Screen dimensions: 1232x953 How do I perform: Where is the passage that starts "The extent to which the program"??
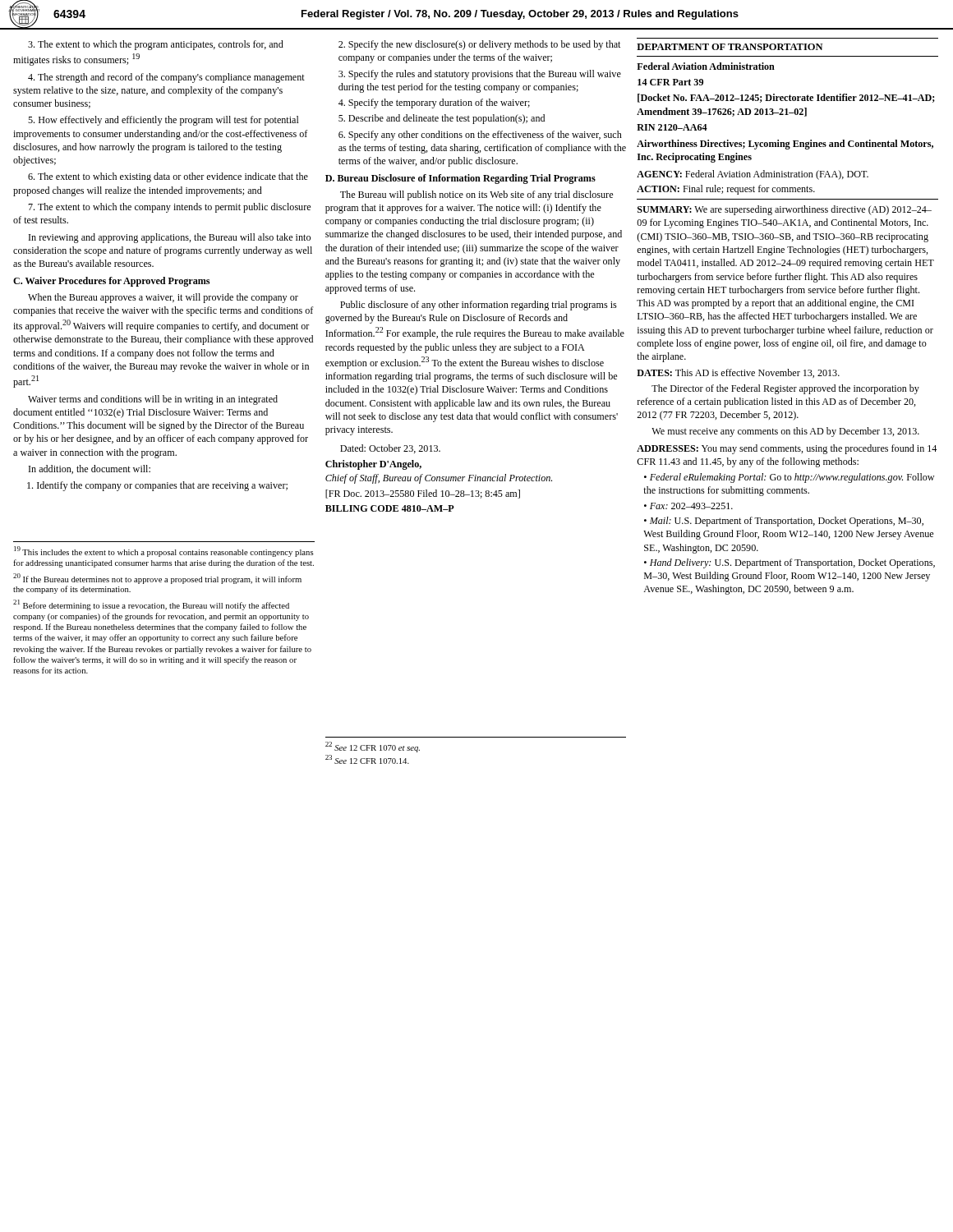coord(148,52)
